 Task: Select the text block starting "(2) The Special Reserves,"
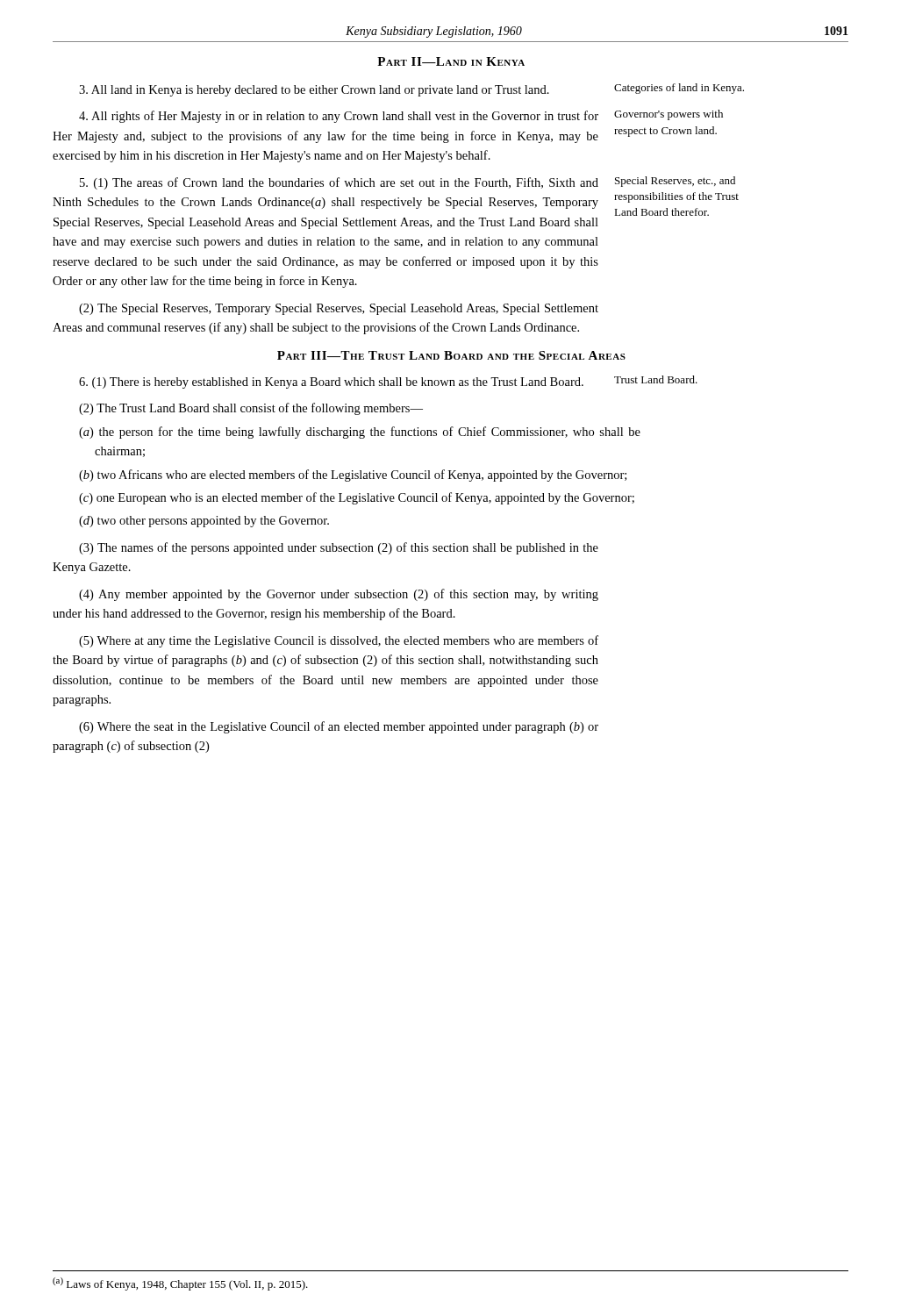(325, 318)
